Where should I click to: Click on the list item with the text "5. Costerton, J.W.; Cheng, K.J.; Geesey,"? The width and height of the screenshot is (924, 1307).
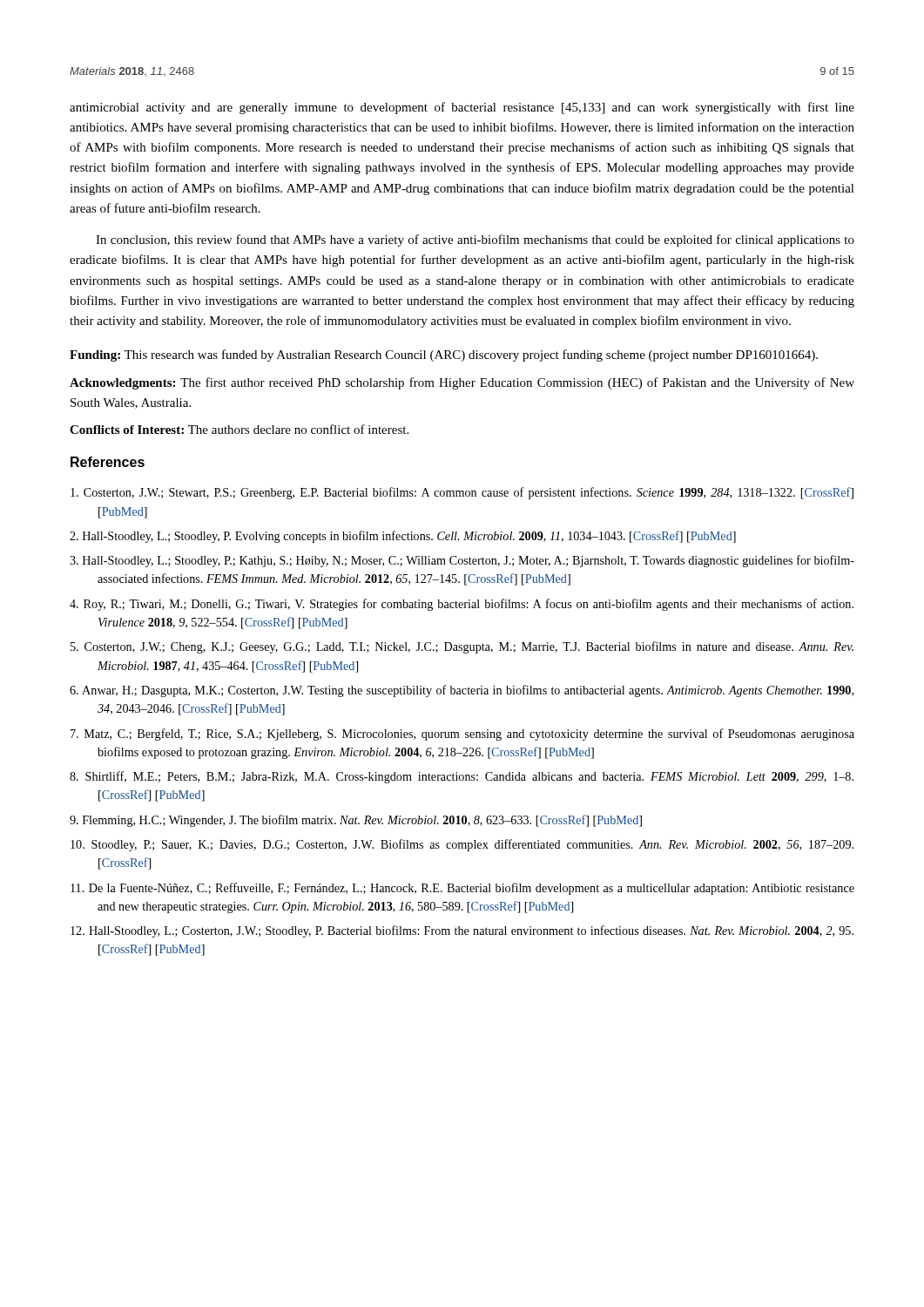pos(462,656)
